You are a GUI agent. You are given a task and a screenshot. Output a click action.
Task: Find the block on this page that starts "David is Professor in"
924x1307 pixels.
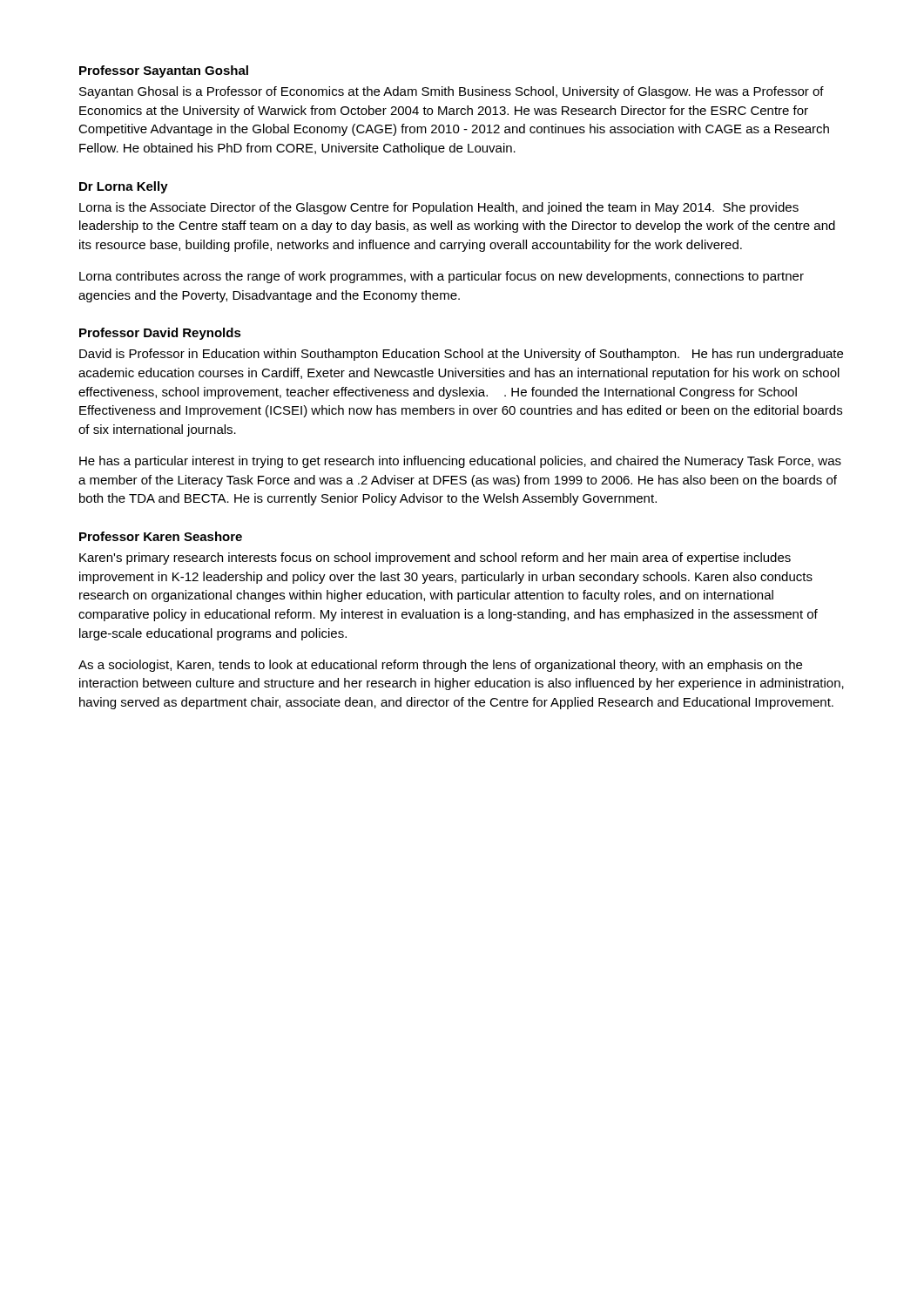(461, 391)
